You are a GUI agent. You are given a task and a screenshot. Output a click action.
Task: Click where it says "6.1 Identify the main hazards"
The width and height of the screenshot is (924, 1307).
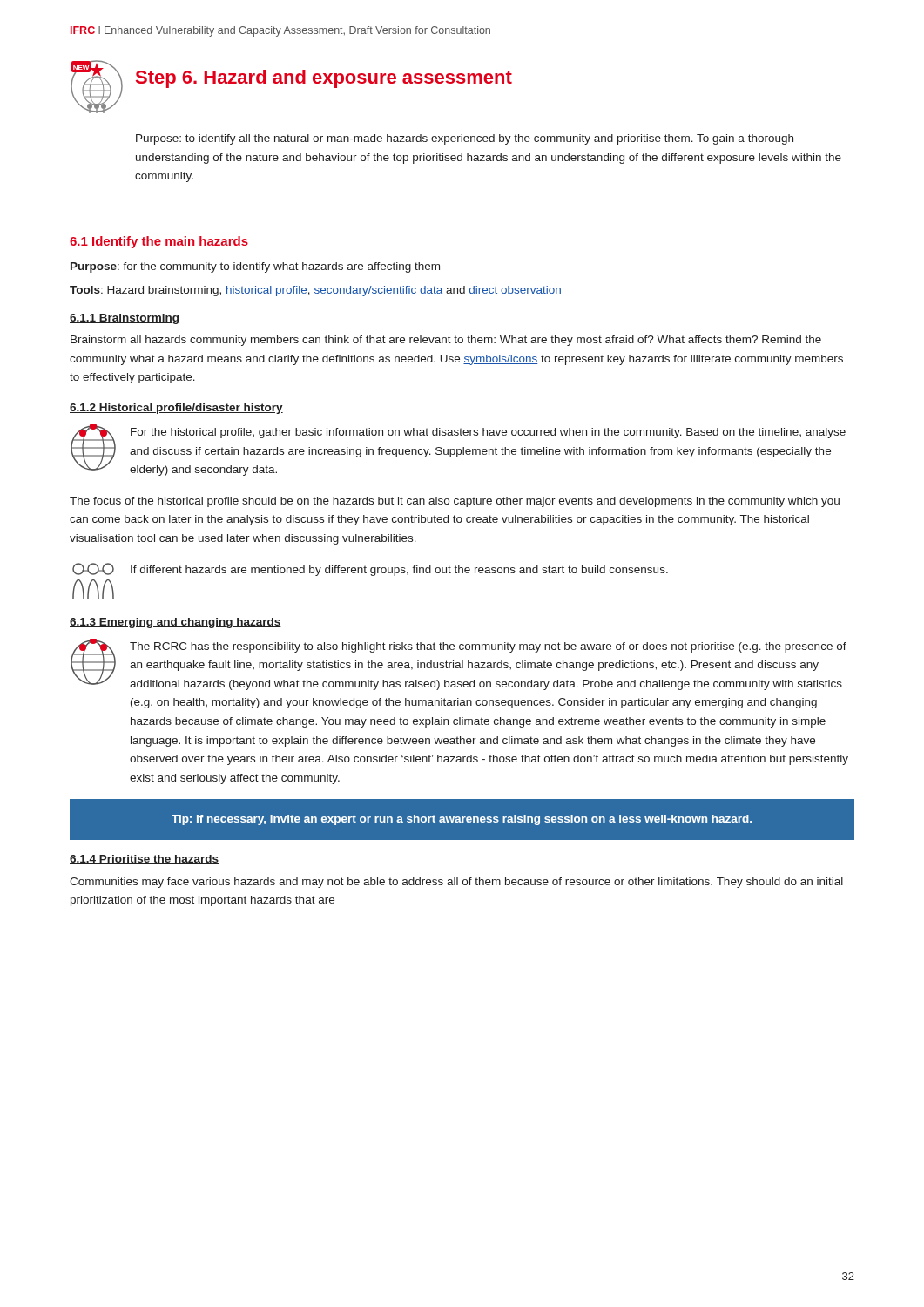pyautogui.click(x=159, y=241)
